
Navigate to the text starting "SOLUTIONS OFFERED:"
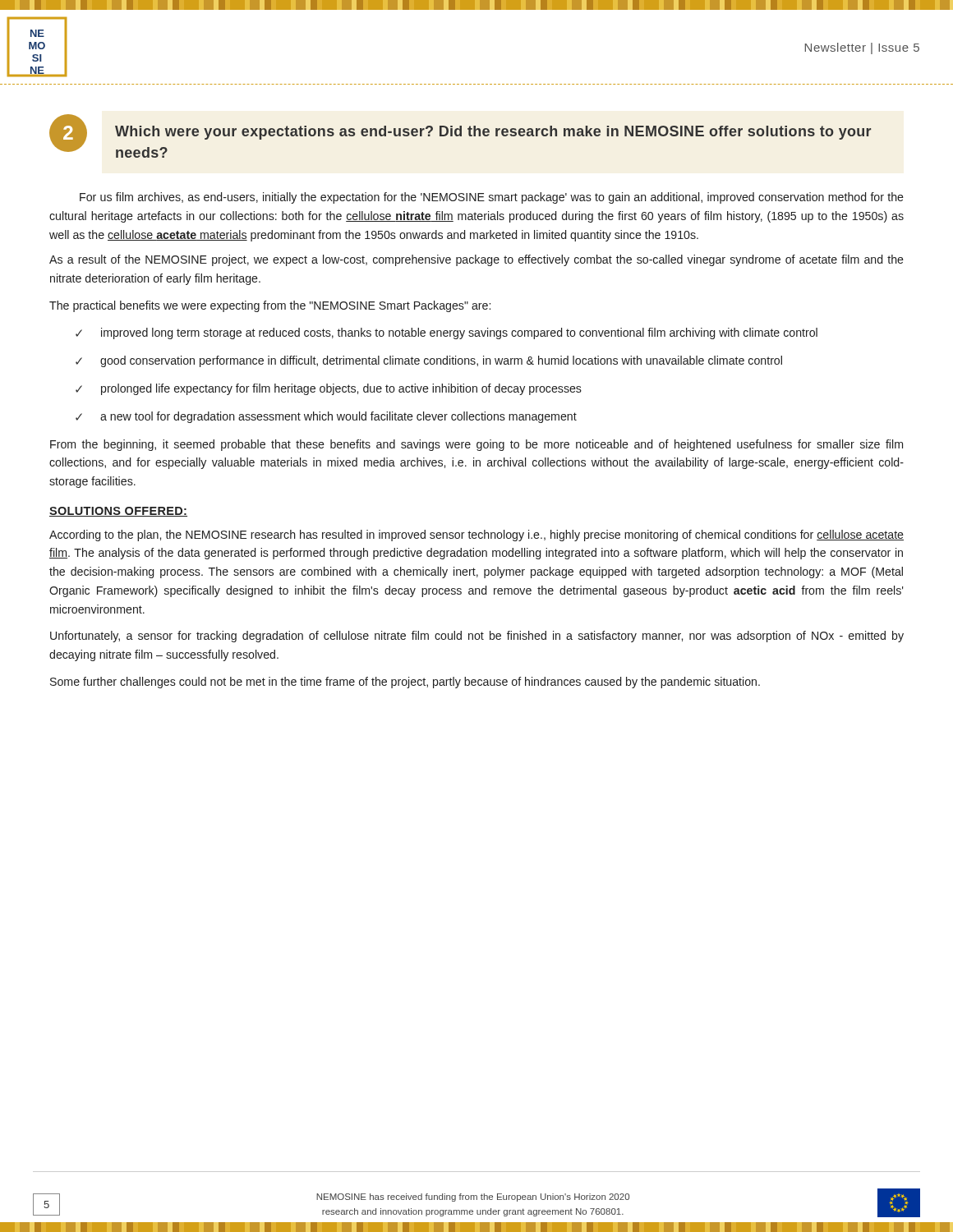118,511
